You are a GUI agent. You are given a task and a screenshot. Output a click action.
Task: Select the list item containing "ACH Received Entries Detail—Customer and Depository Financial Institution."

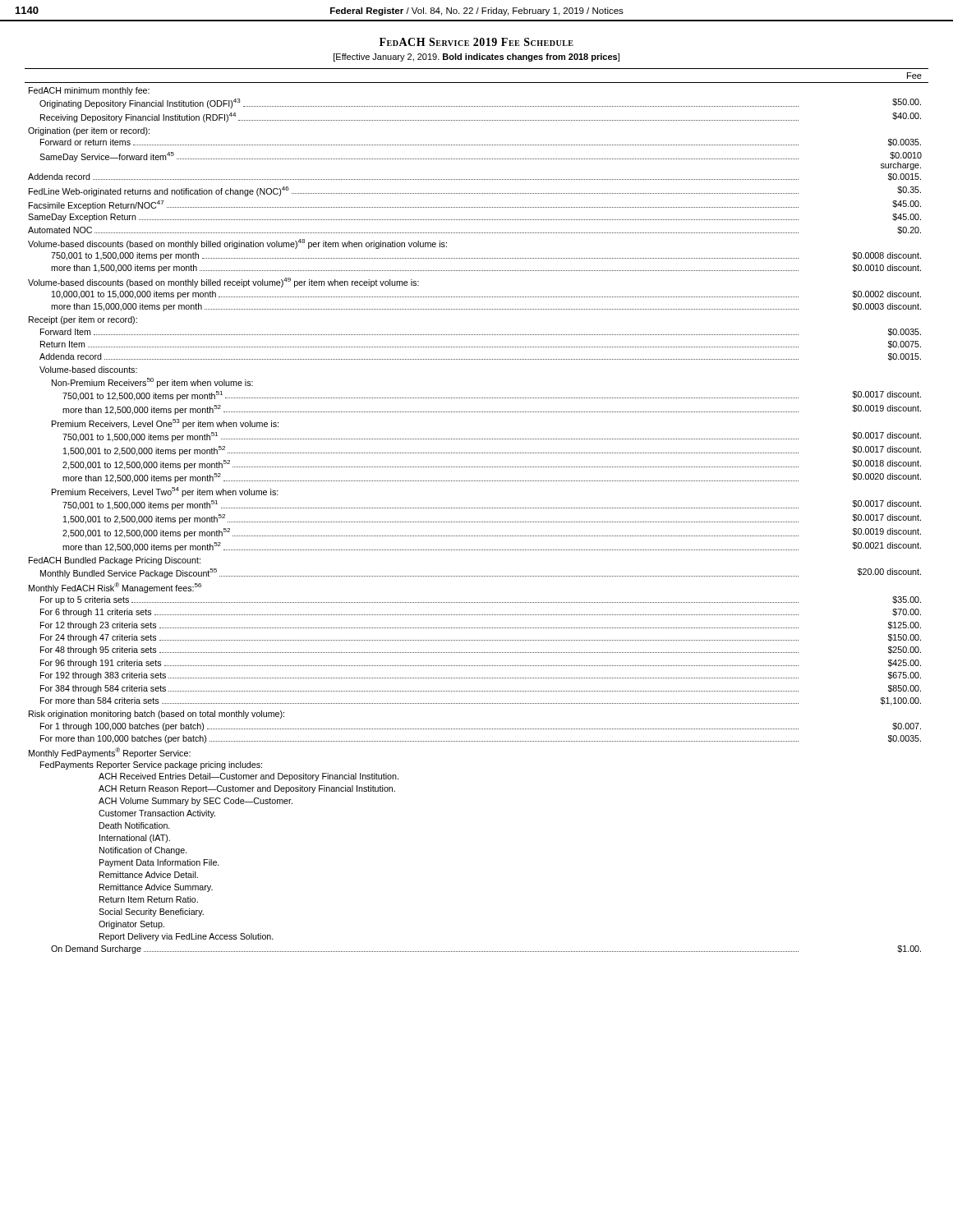(x=249, y=776)
